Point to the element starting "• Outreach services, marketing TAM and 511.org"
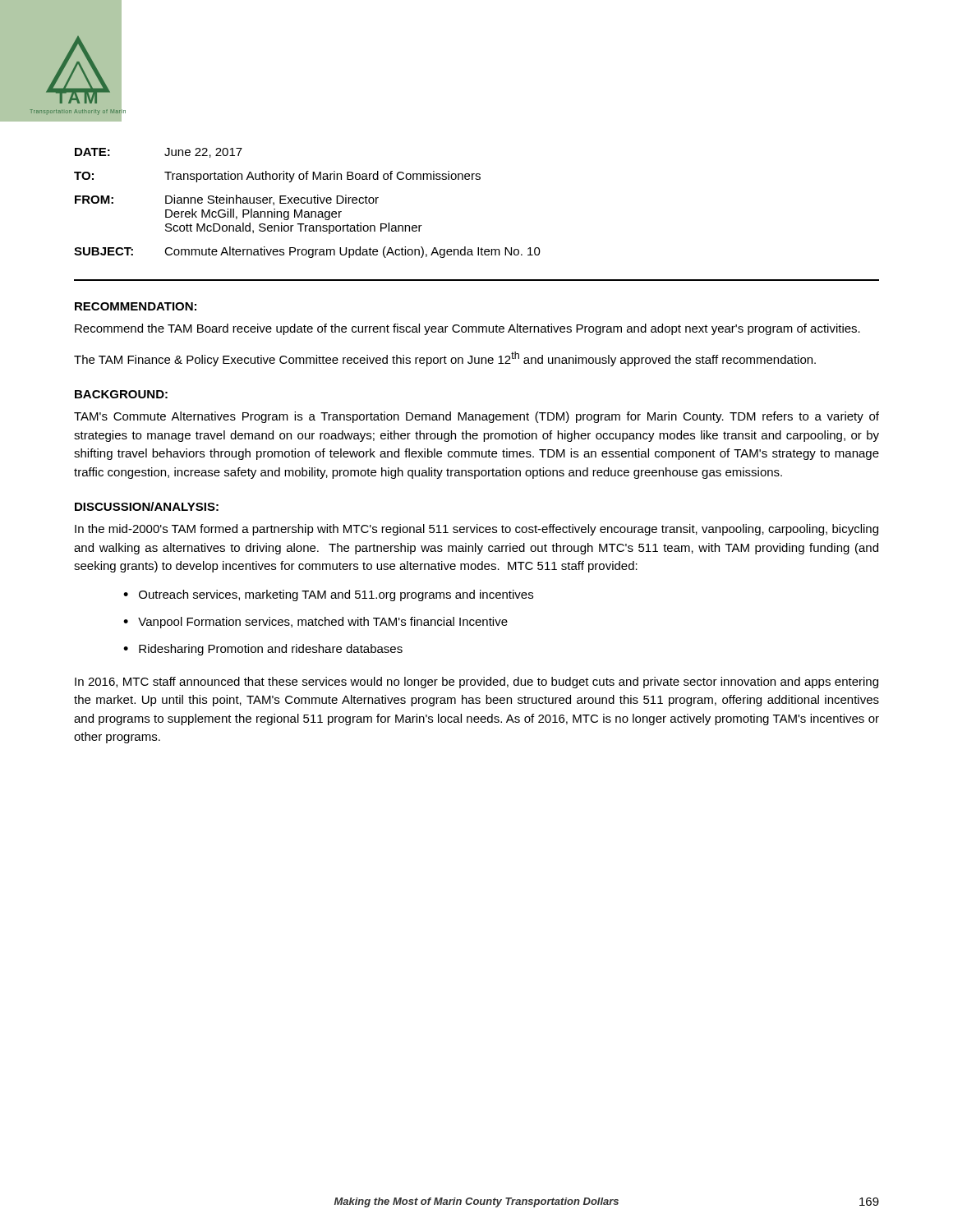The width and height of the screenshot is (953, 1232). [x=328, y=595]
